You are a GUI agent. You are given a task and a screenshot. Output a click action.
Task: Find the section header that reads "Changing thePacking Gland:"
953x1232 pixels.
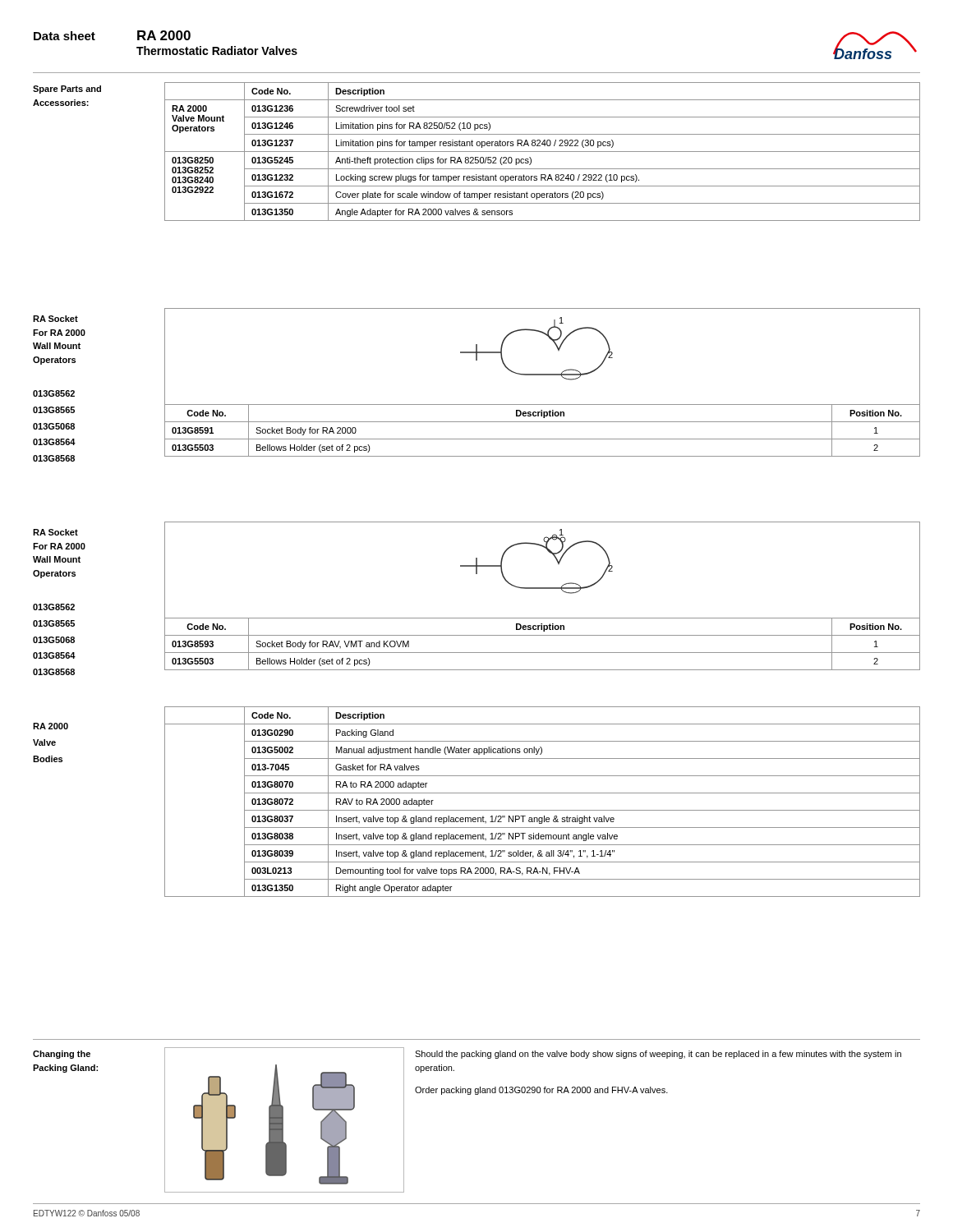click(x=66, y=1061)
